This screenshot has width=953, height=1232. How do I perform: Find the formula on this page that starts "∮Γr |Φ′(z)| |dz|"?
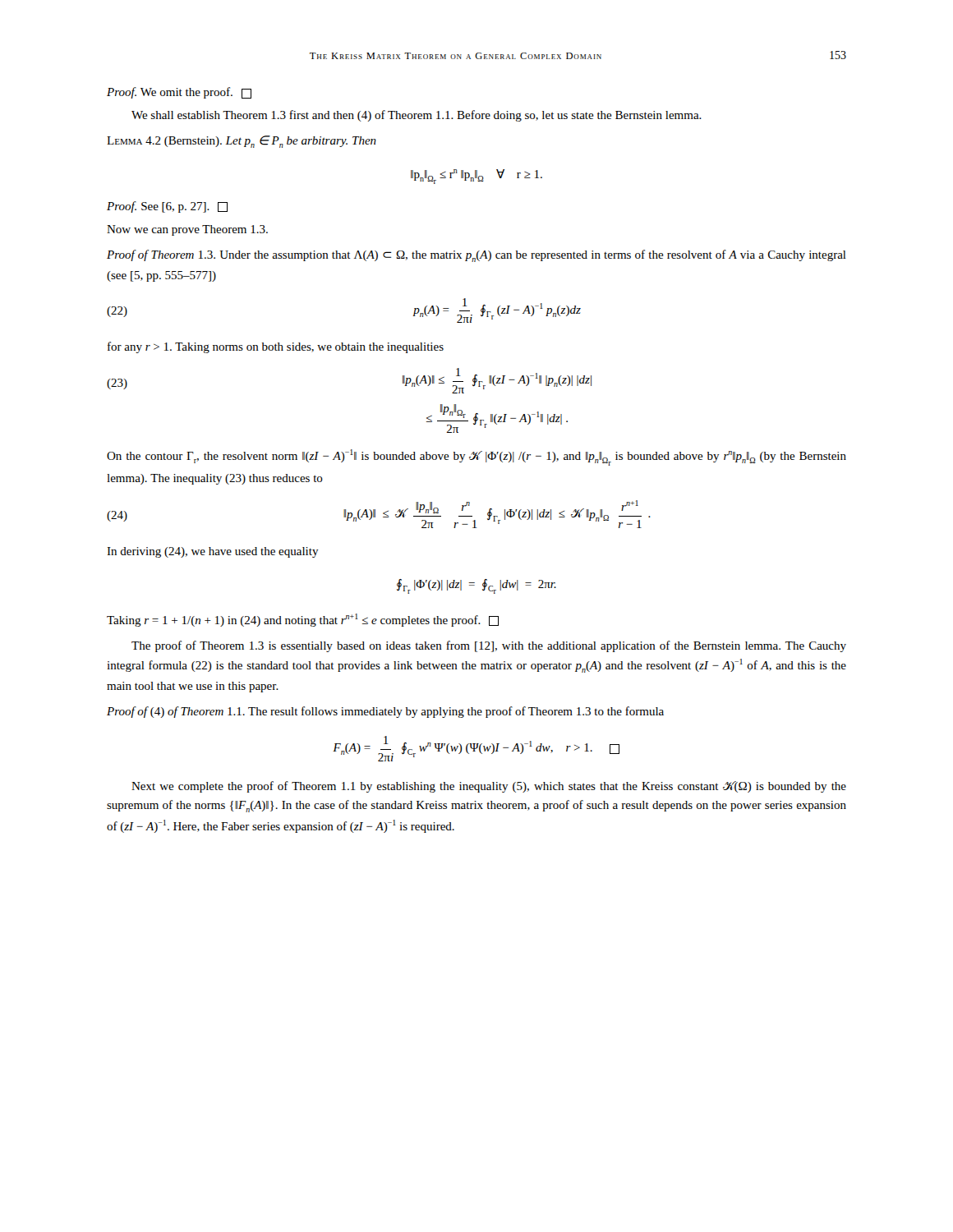click(476, 586)
